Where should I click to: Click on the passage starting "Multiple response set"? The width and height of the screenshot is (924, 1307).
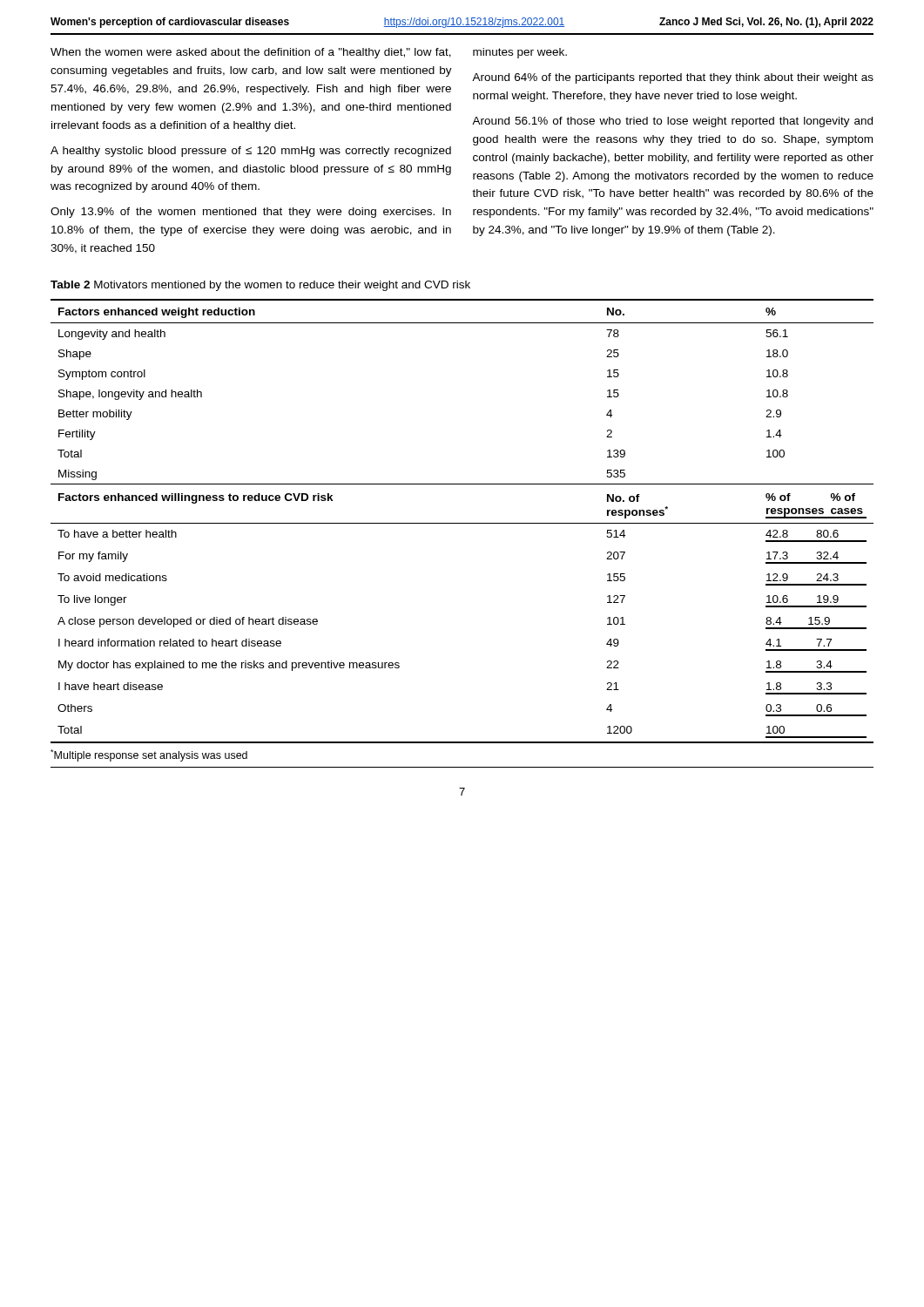pos(149,755)
